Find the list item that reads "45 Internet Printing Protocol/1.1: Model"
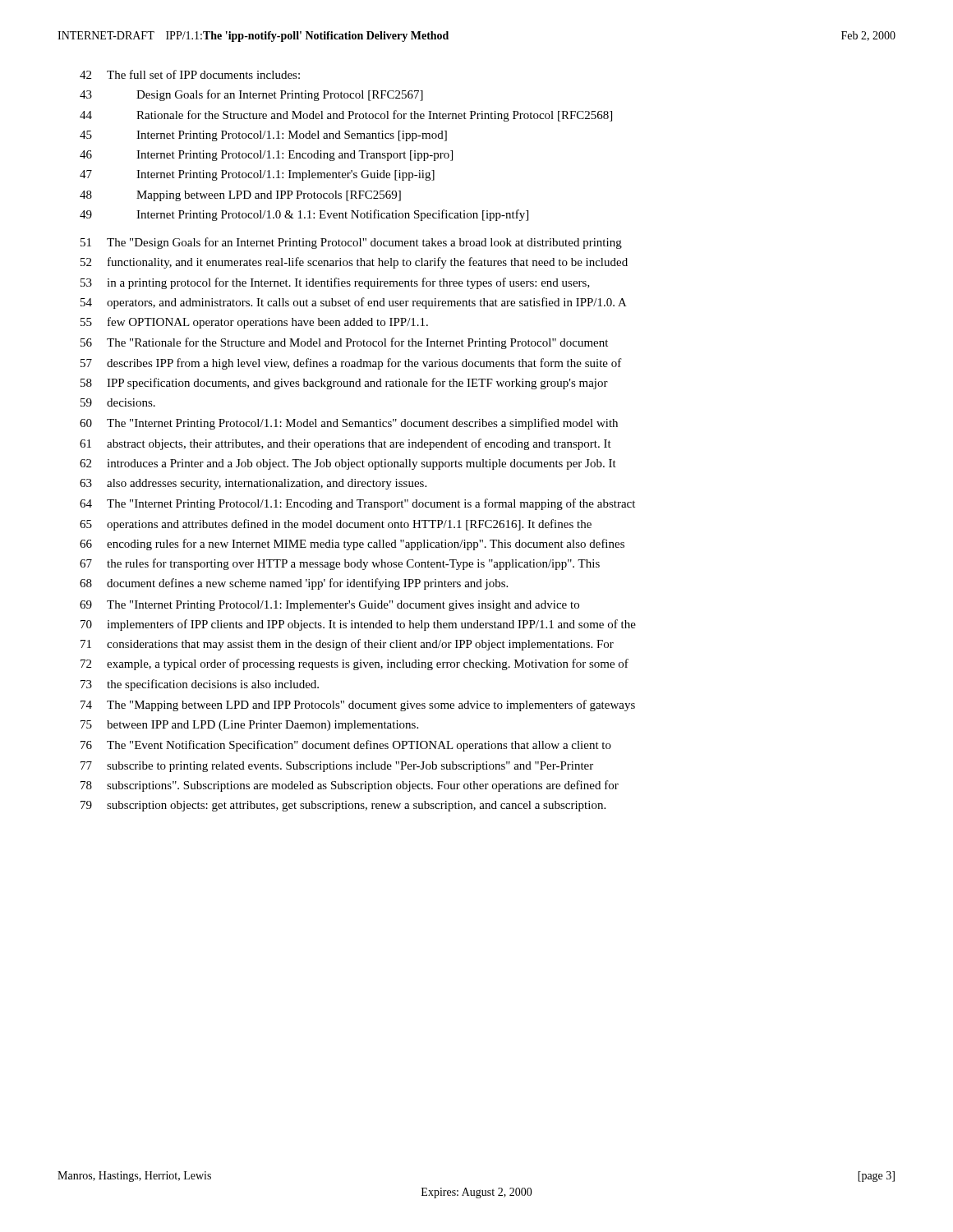Screen dimensions: 1232x953 (x=263, y=136)
